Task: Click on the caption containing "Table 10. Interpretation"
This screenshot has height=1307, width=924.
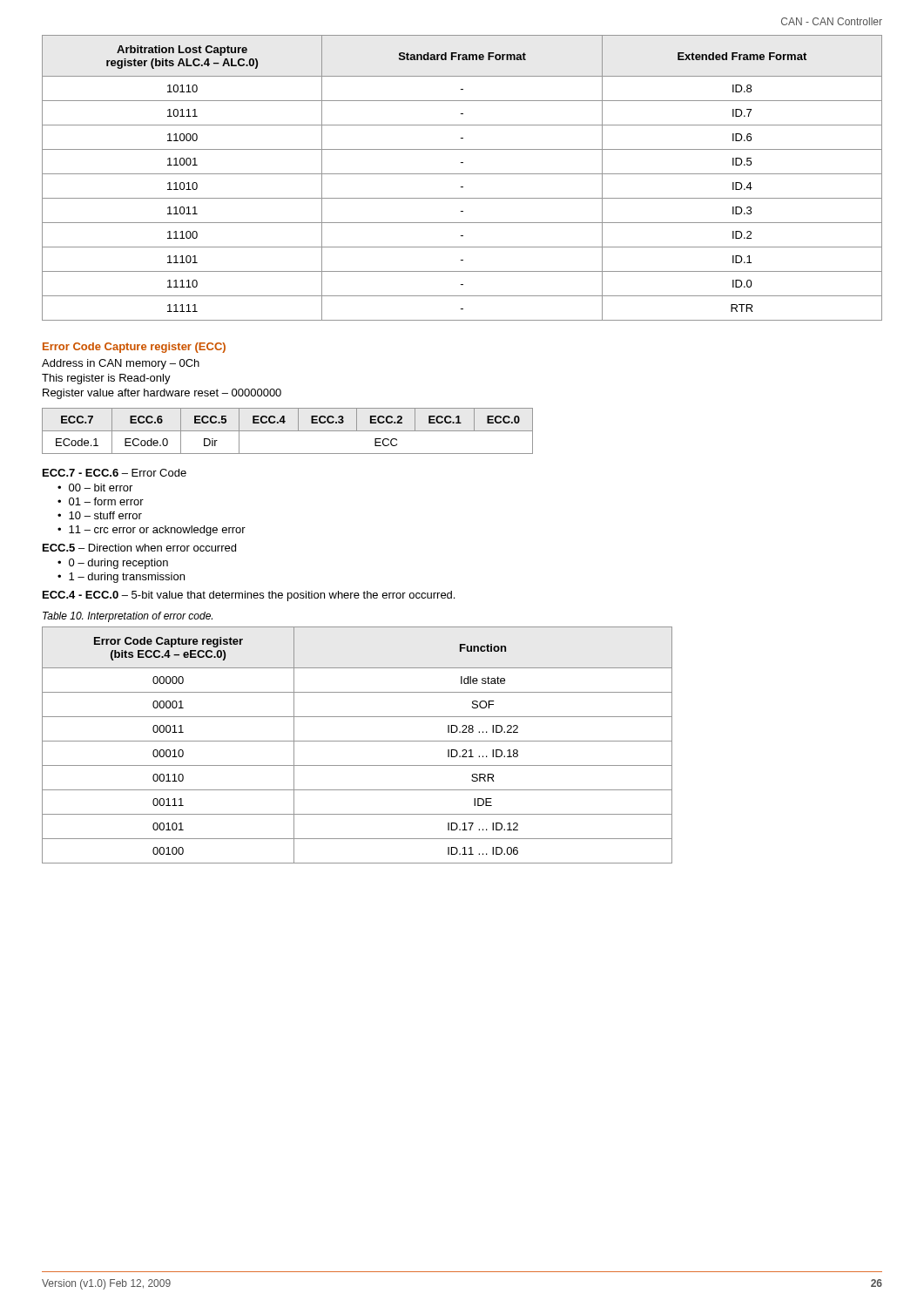Action: pyautogui.click(x=128, y=616)
